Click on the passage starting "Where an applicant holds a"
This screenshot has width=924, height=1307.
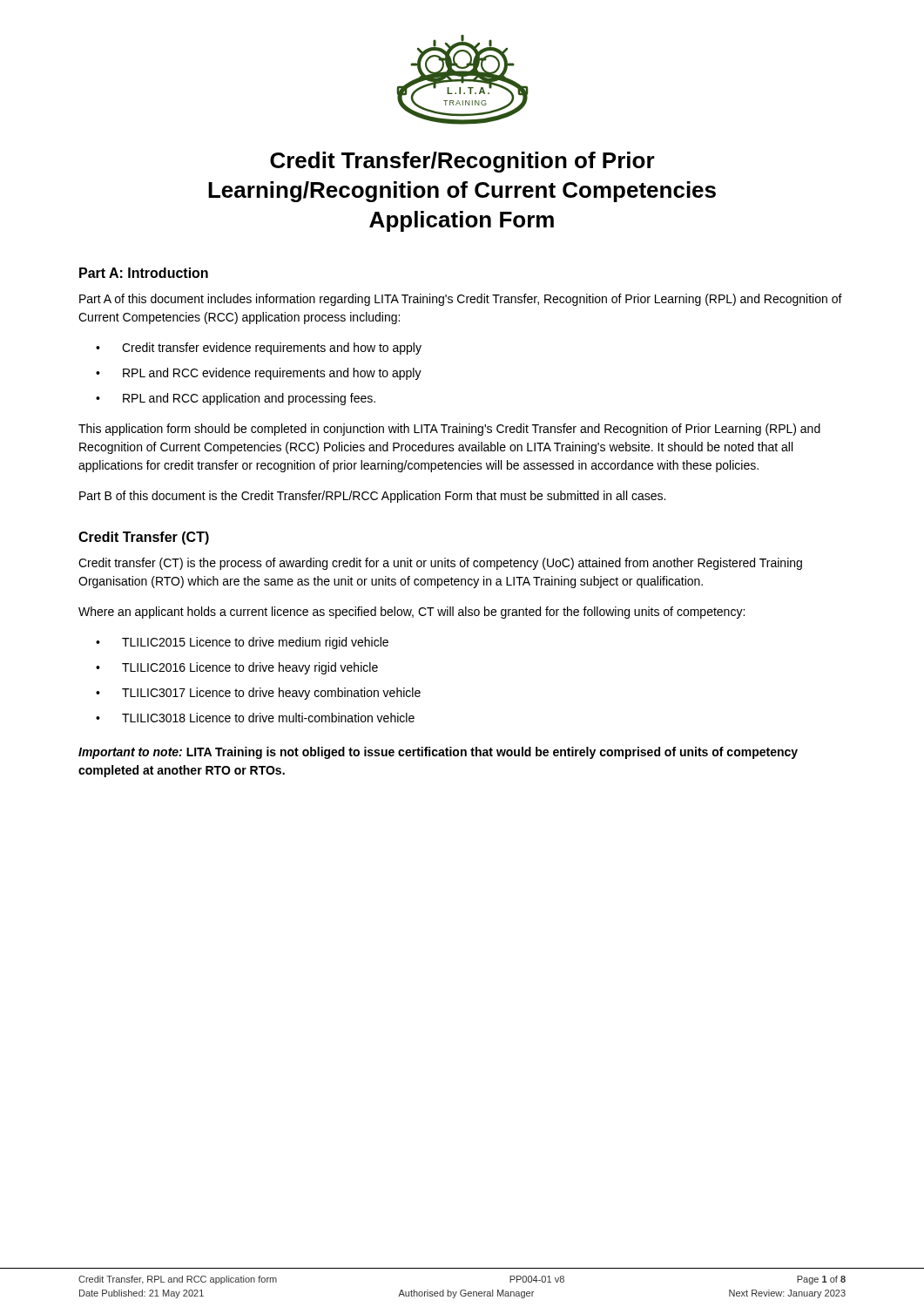click(412, 612)
